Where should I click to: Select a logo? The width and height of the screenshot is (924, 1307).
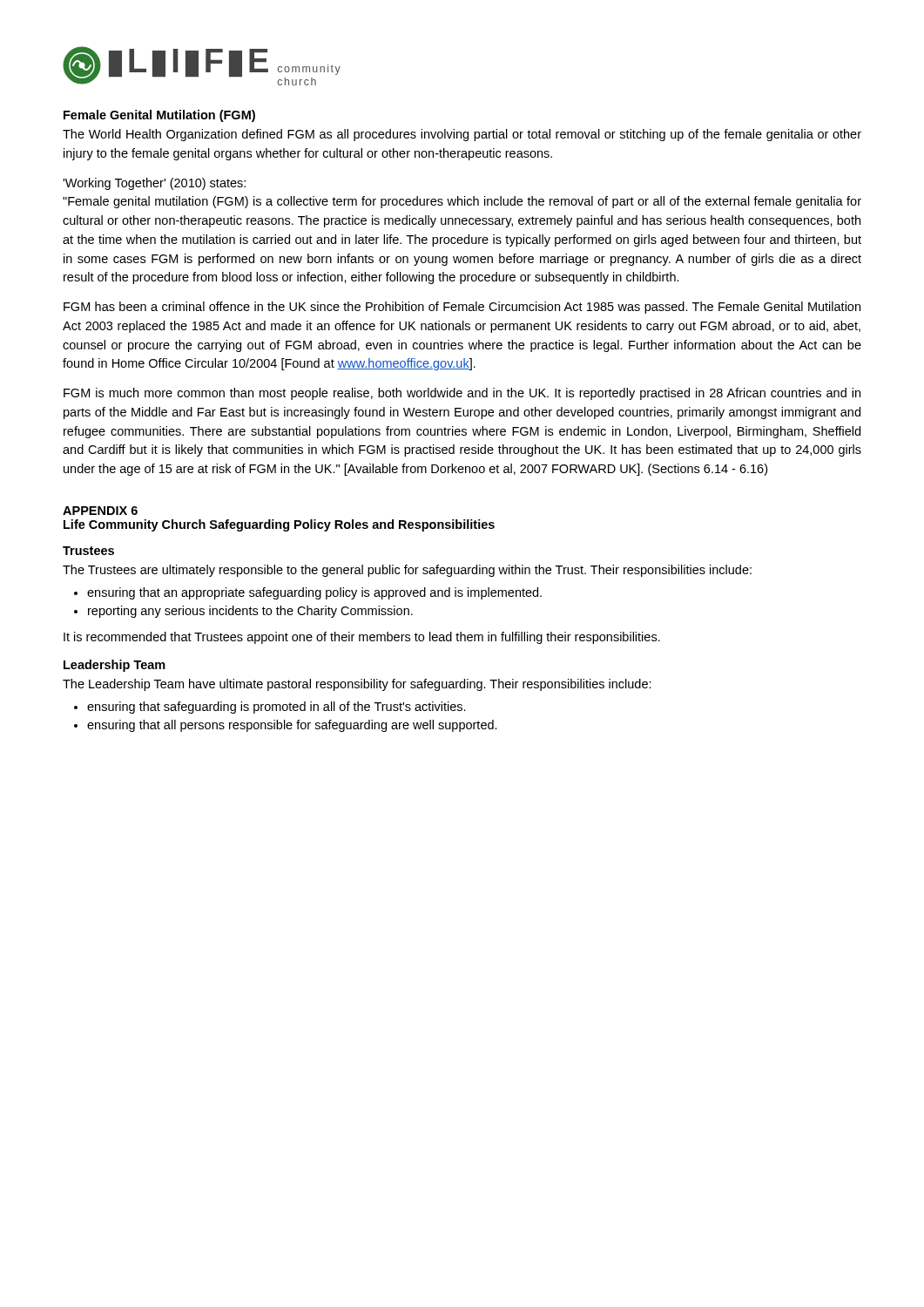click(462, 65)
